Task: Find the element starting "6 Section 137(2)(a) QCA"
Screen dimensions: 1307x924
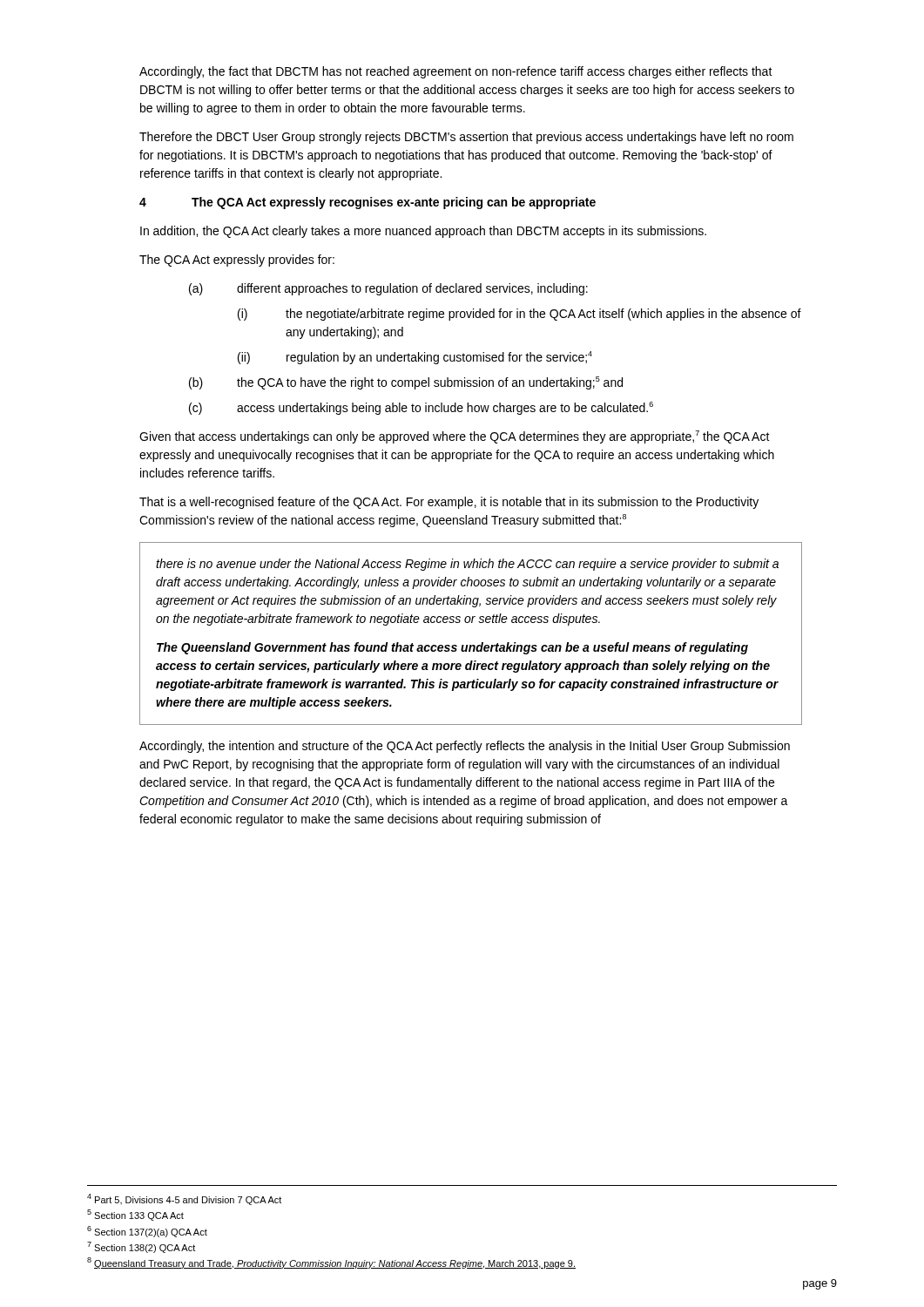Action: click(147, 1232)
